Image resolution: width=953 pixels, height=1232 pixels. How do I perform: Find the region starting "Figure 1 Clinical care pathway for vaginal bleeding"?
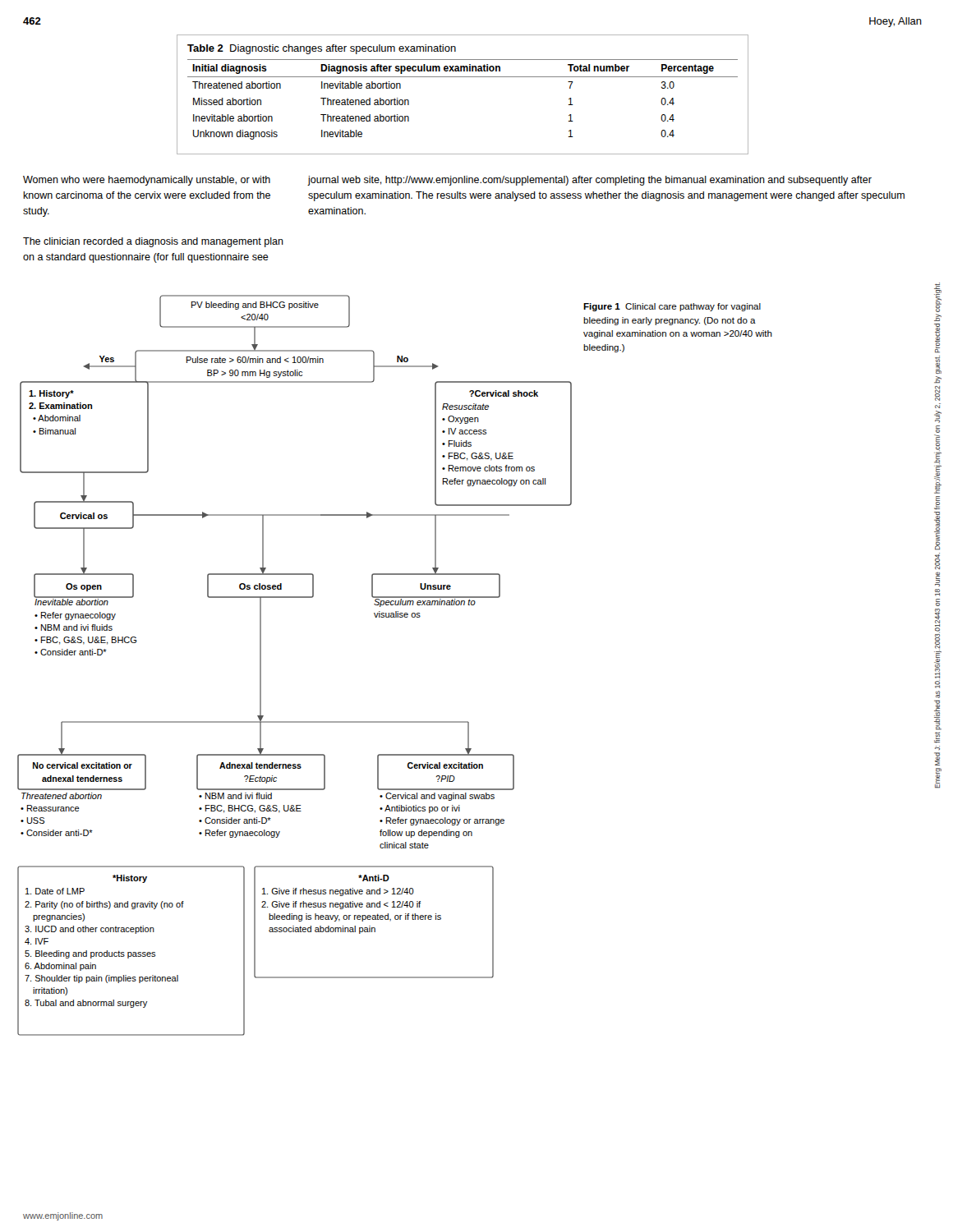pyautogui.click(x=678, y=327)
